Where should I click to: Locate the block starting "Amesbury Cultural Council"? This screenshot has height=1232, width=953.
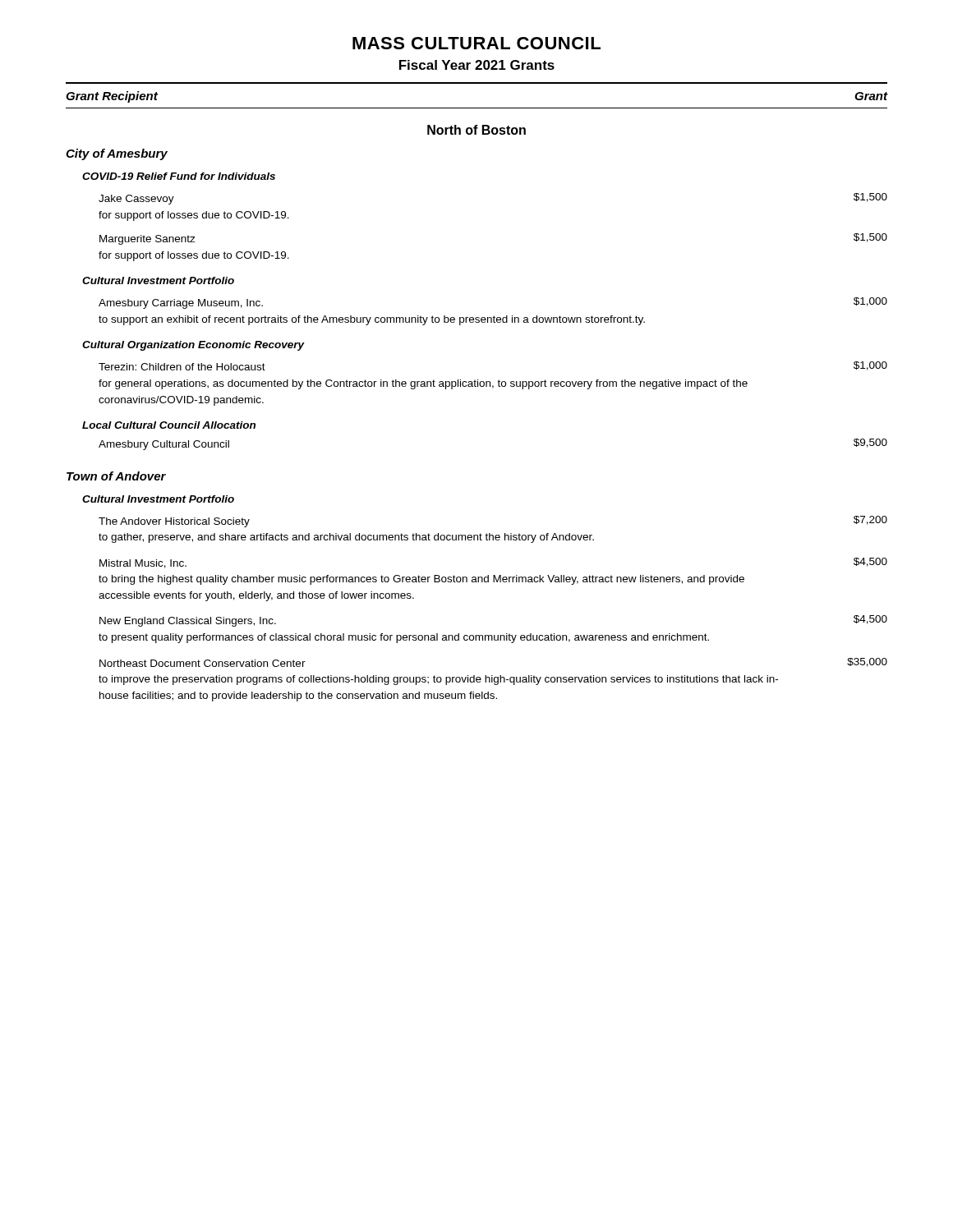tap(161, 444)
